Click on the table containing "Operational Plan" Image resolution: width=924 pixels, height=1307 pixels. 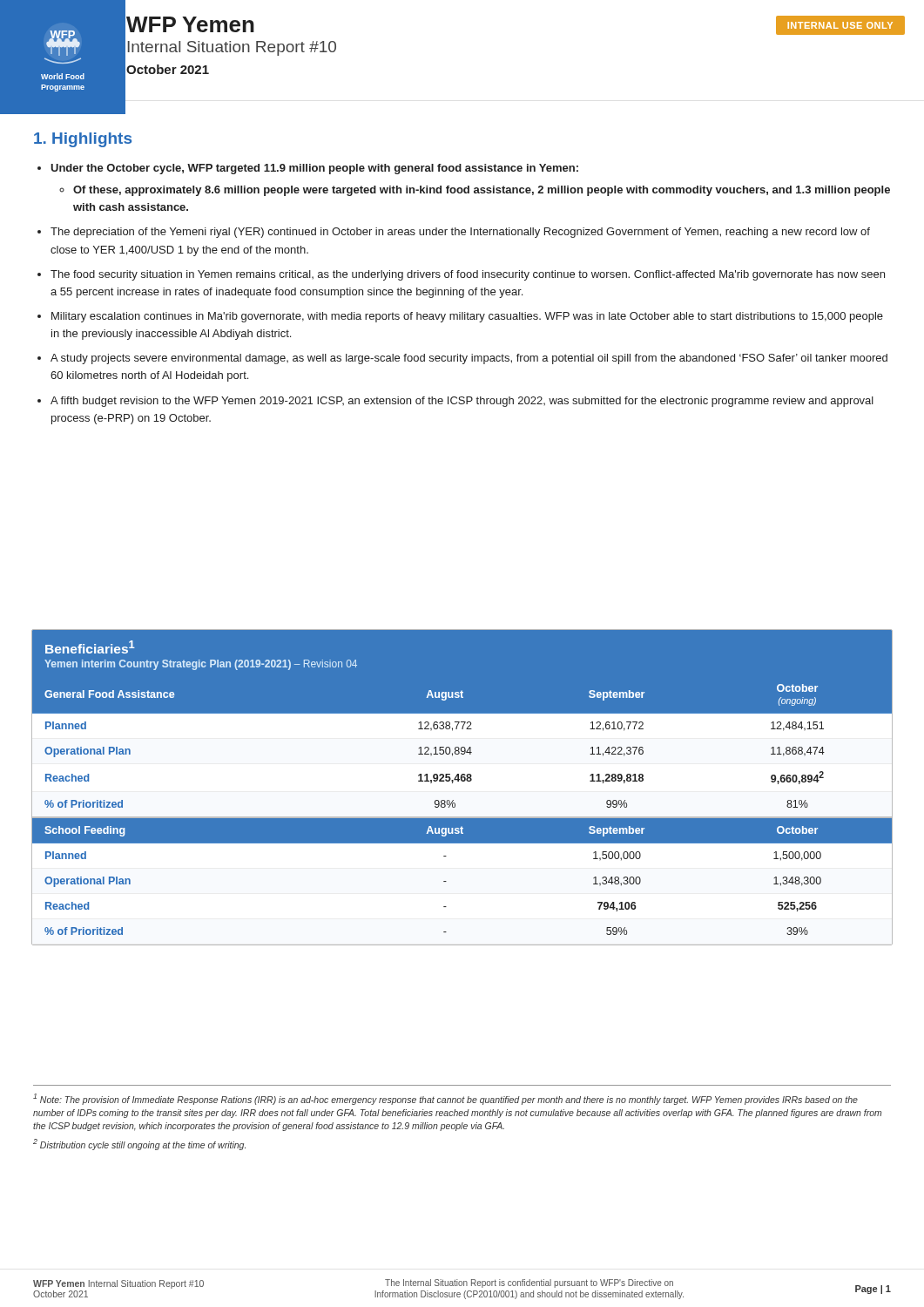[x=462, y=787]
